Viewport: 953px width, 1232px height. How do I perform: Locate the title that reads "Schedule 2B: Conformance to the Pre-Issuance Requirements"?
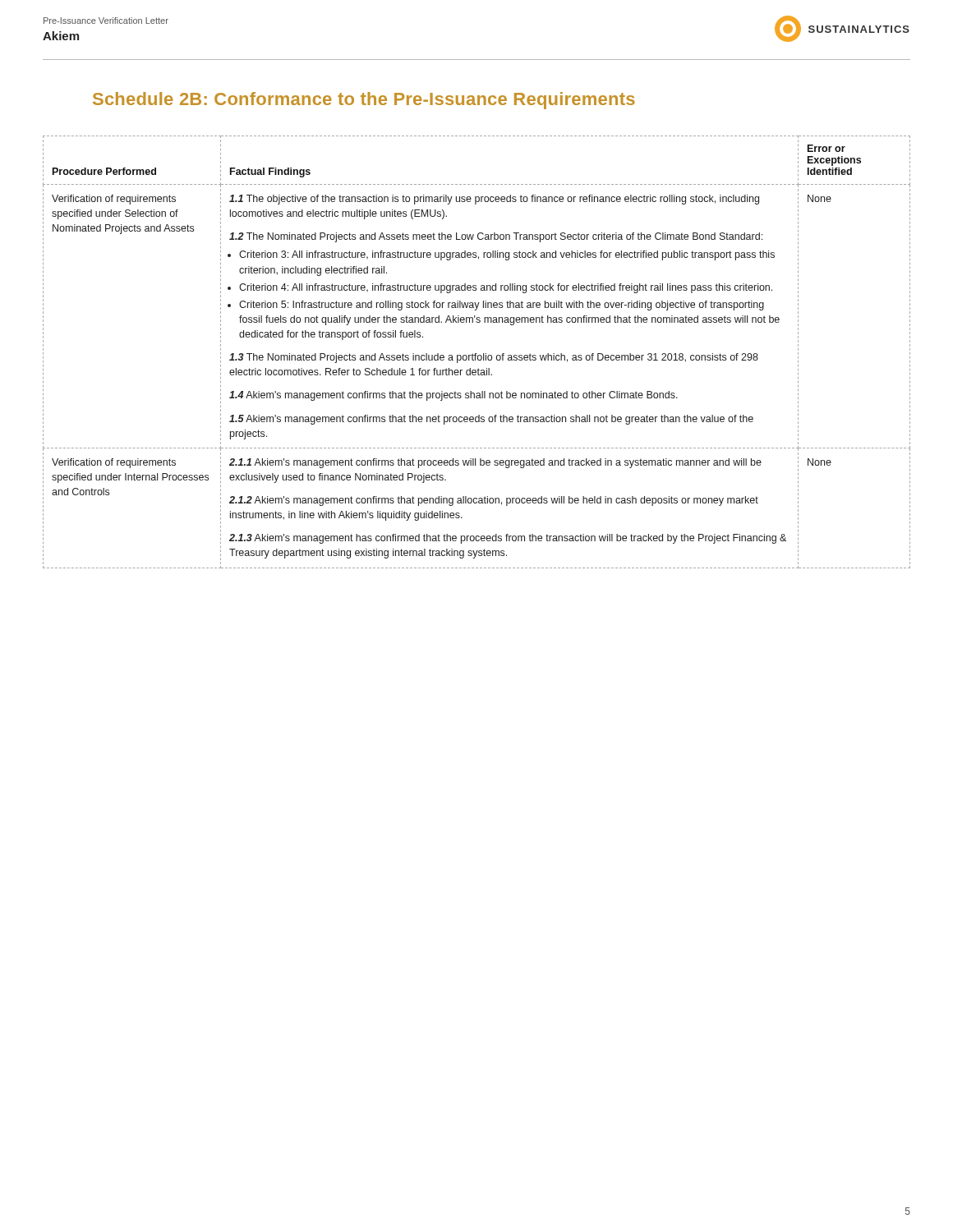click(x=501, y=99)
